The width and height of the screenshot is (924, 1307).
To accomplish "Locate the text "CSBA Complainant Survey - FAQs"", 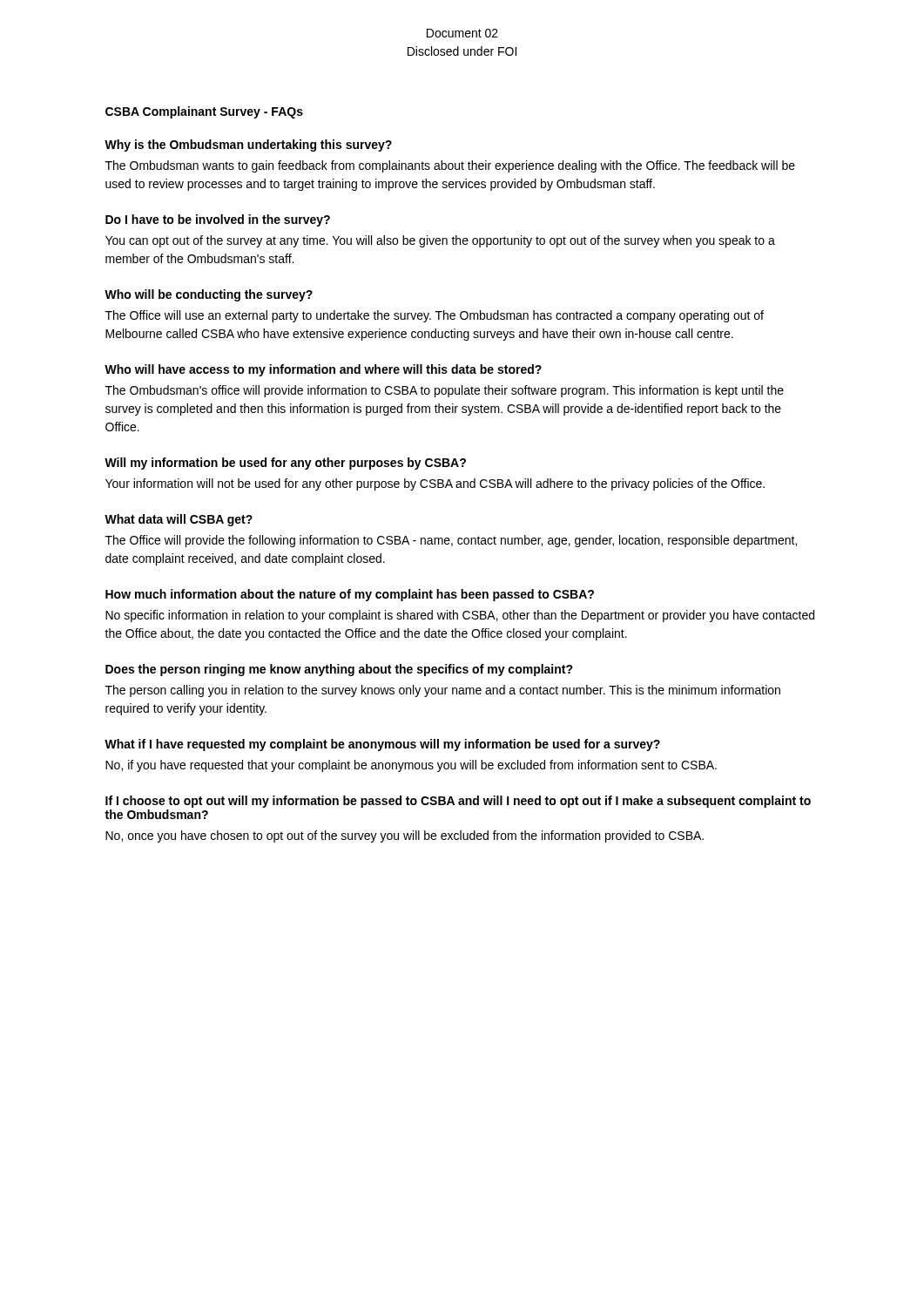I will click(x=204, y=112).
